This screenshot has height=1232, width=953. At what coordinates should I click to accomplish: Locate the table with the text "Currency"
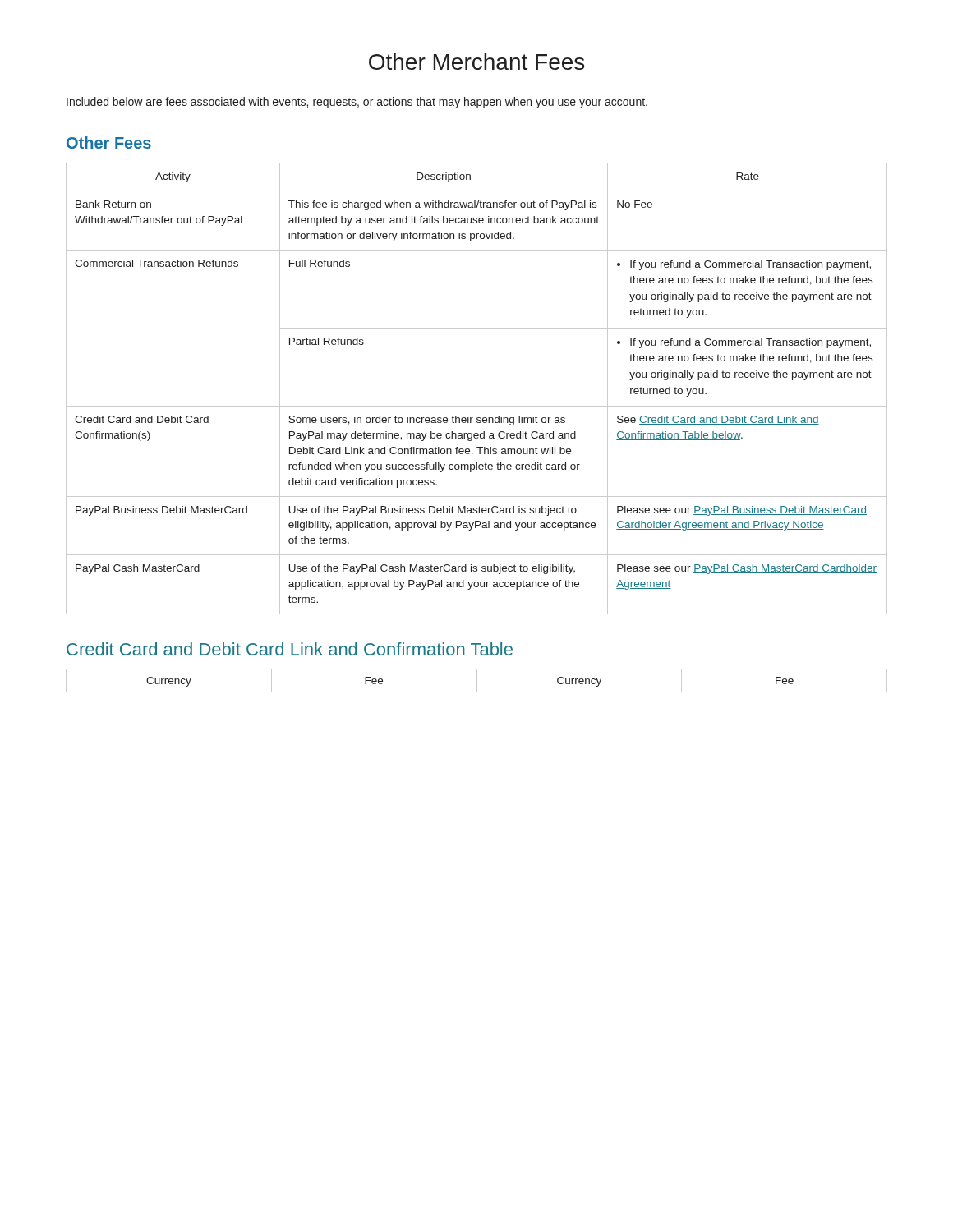[x=476, y=680]
